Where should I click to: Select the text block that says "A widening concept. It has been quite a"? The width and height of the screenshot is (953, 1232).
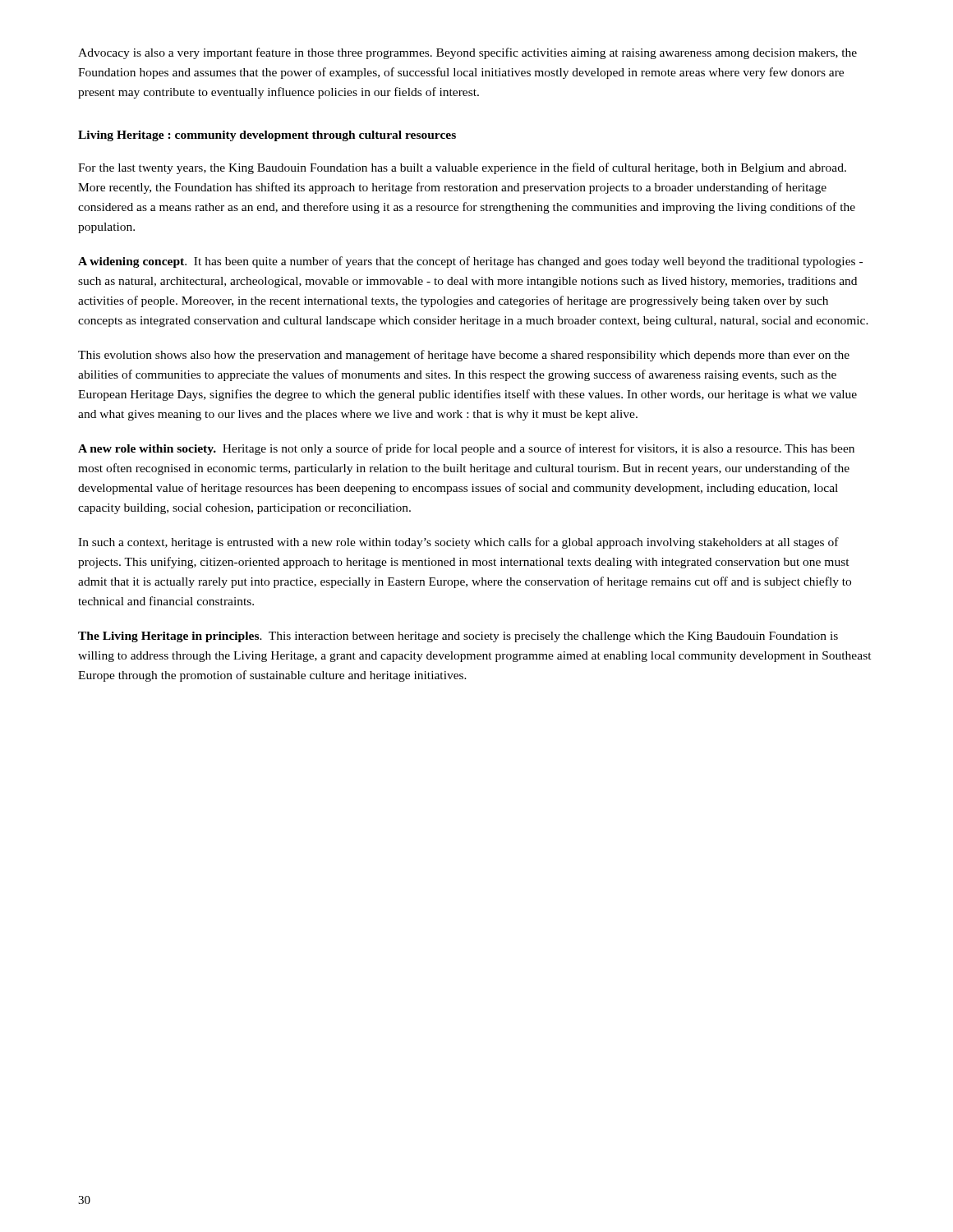(473, 290)
